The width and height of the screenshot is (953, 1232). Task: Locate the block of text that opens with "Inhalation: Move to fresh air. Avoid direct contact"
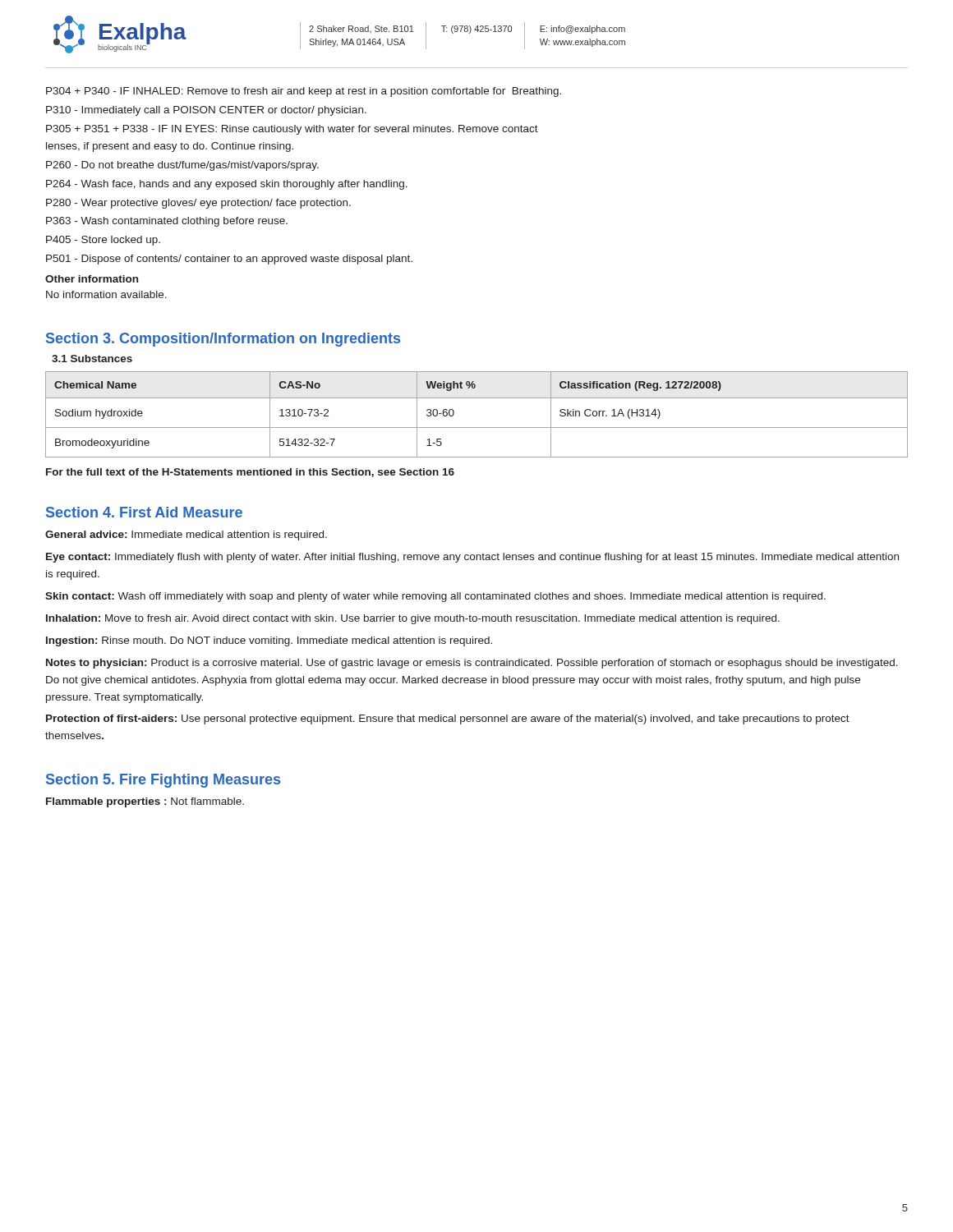[x=413, y=618]
